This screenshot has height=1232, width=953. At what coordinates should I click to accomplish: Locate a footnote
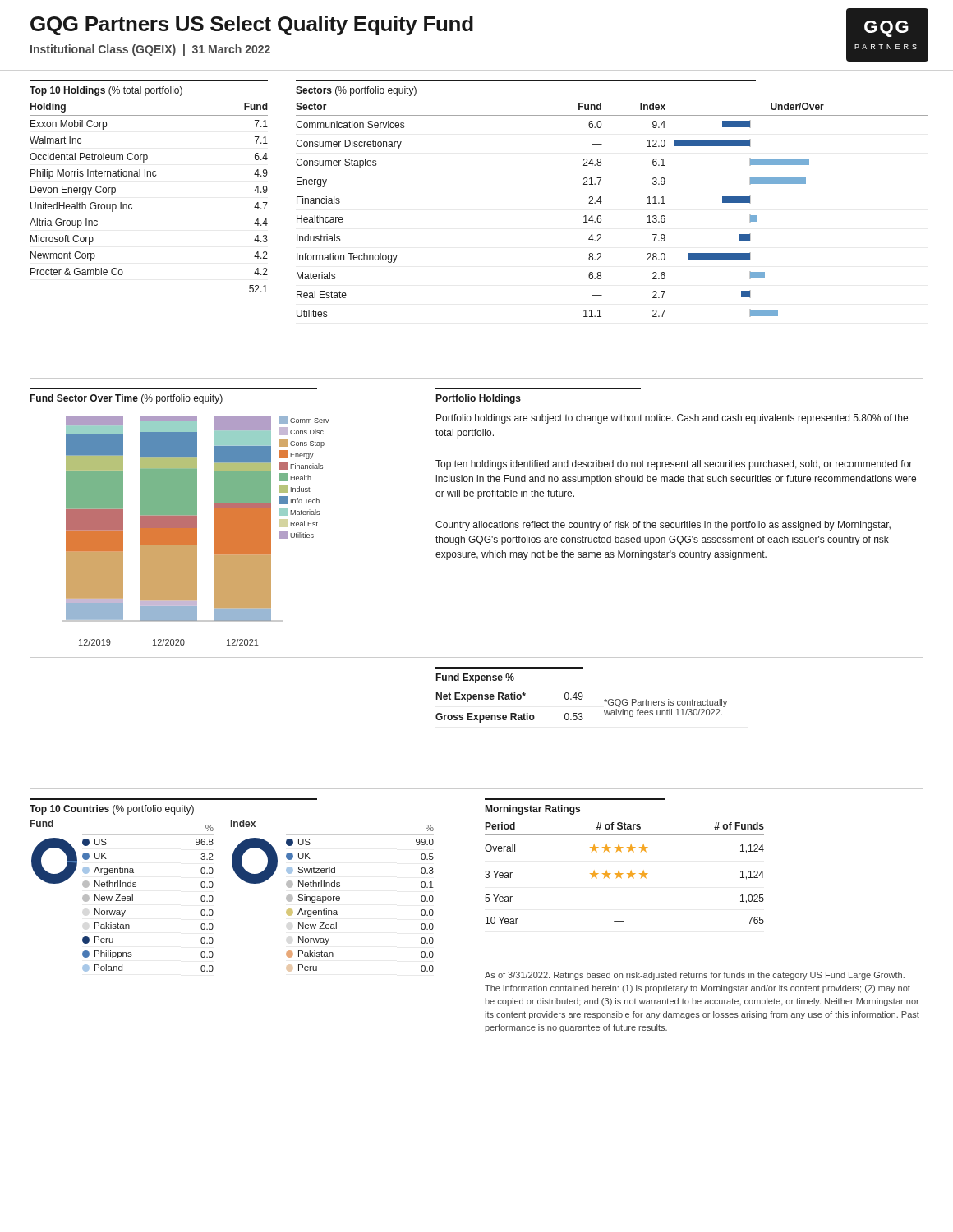pos(702,1001)
